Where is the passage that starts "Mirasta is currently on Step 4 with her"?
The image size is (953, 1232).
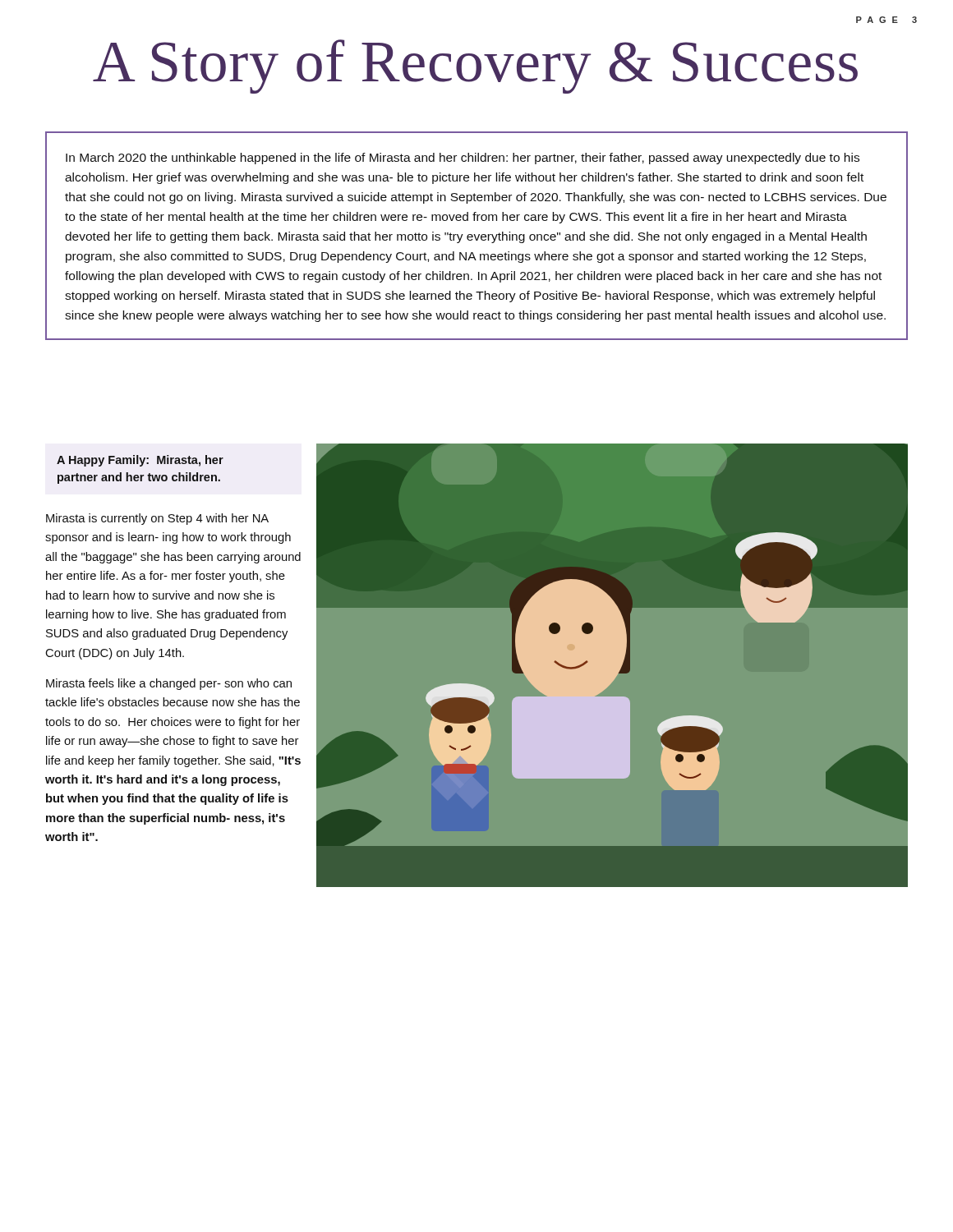pos(173,586)
